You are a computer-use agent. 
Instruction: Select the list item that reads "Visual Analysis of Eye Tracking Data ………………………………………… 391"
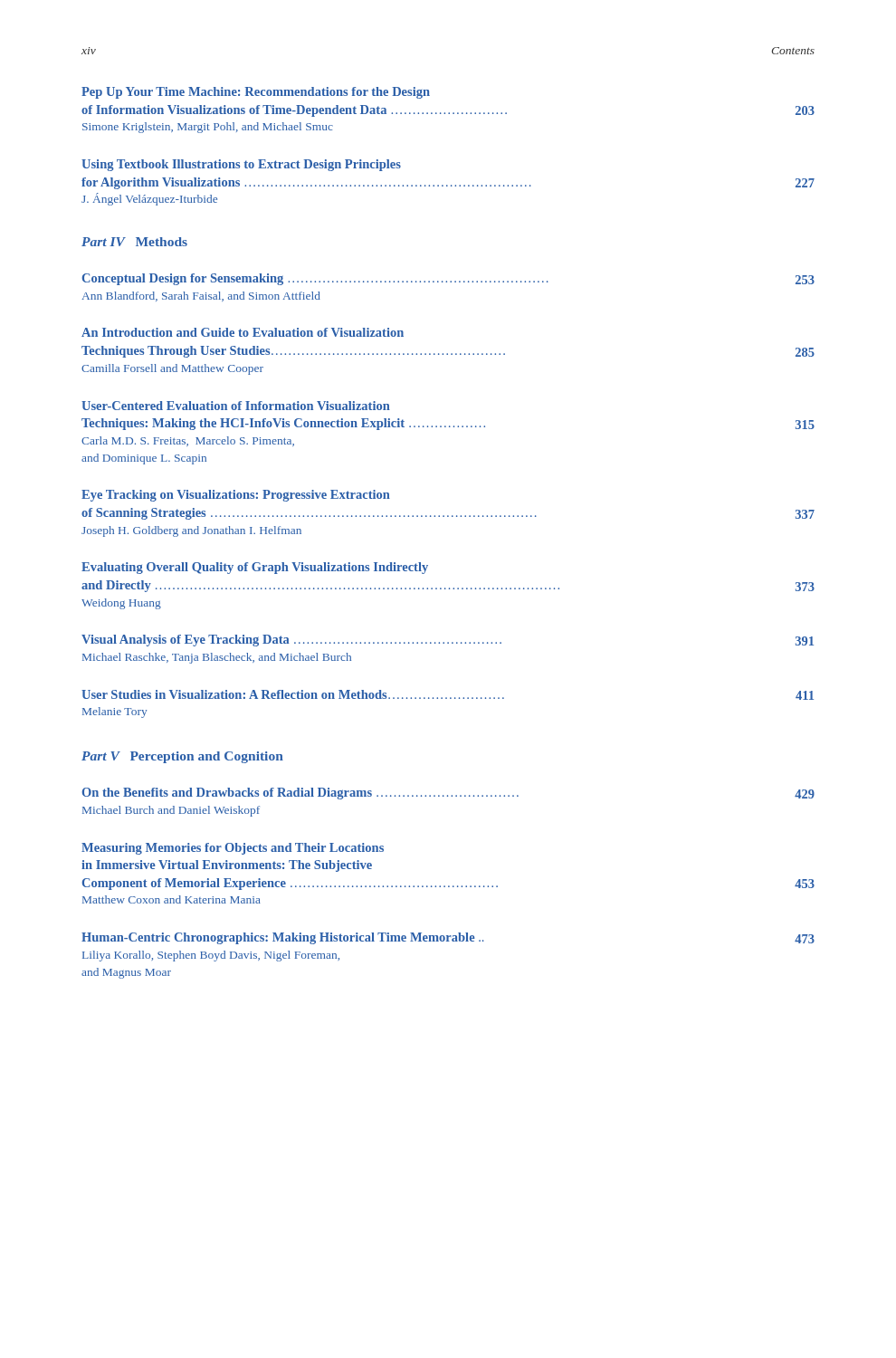[448, 649]
